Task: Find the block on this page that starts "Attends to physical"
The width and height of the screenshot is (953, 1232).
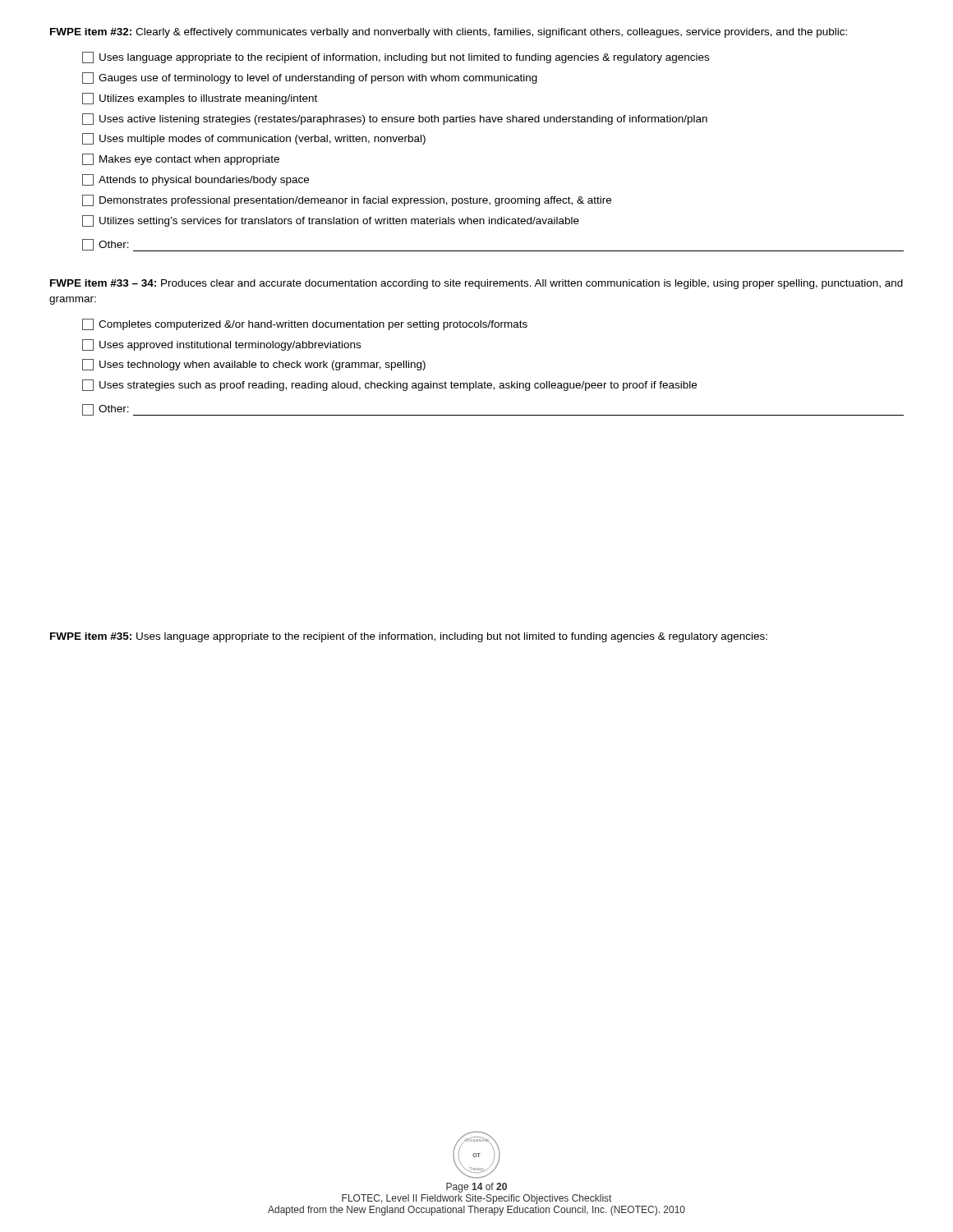Action: tap(196, 180)
